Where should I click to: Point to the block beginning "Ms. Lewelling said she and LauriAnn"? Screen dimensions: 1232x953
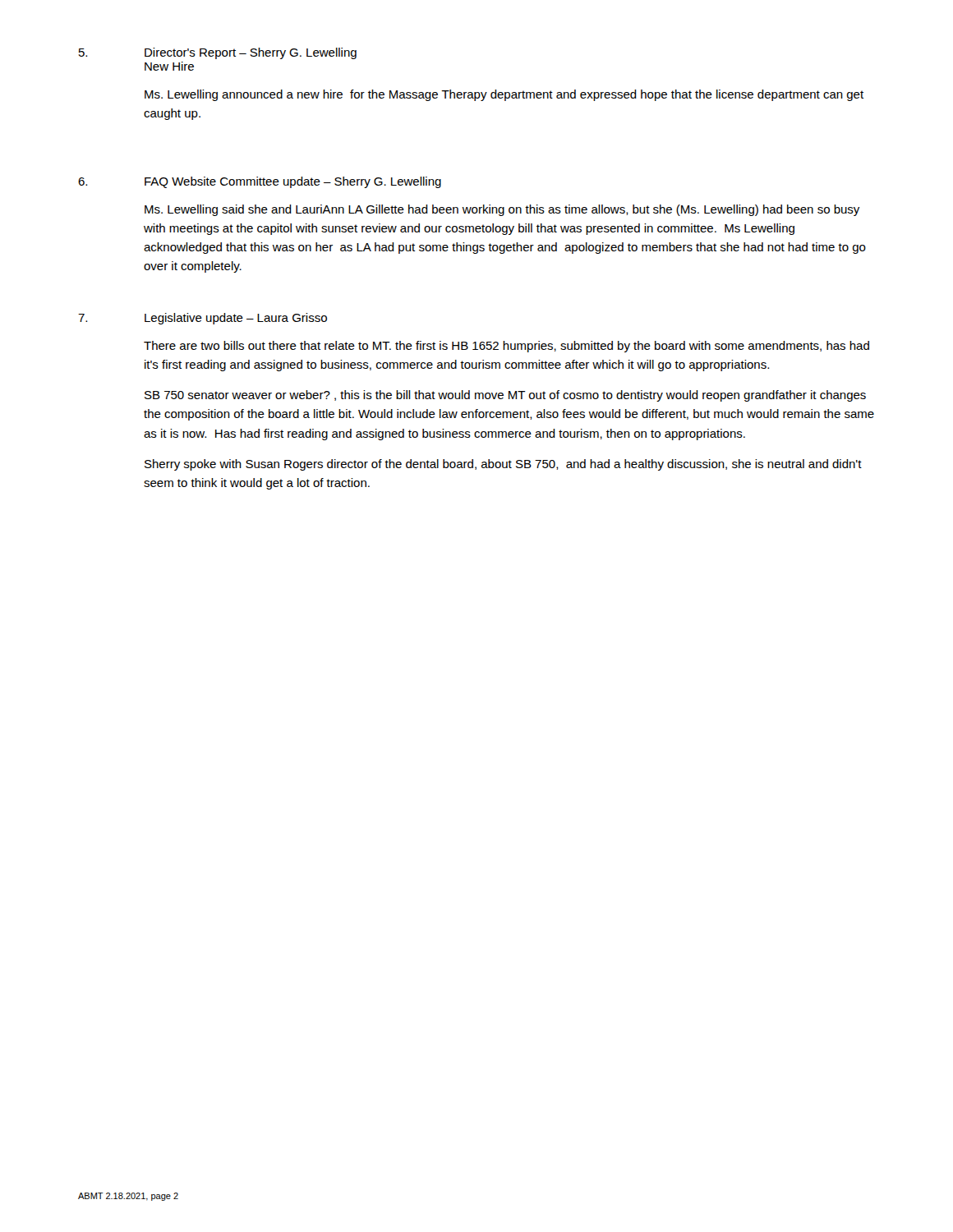pos(505,237)
